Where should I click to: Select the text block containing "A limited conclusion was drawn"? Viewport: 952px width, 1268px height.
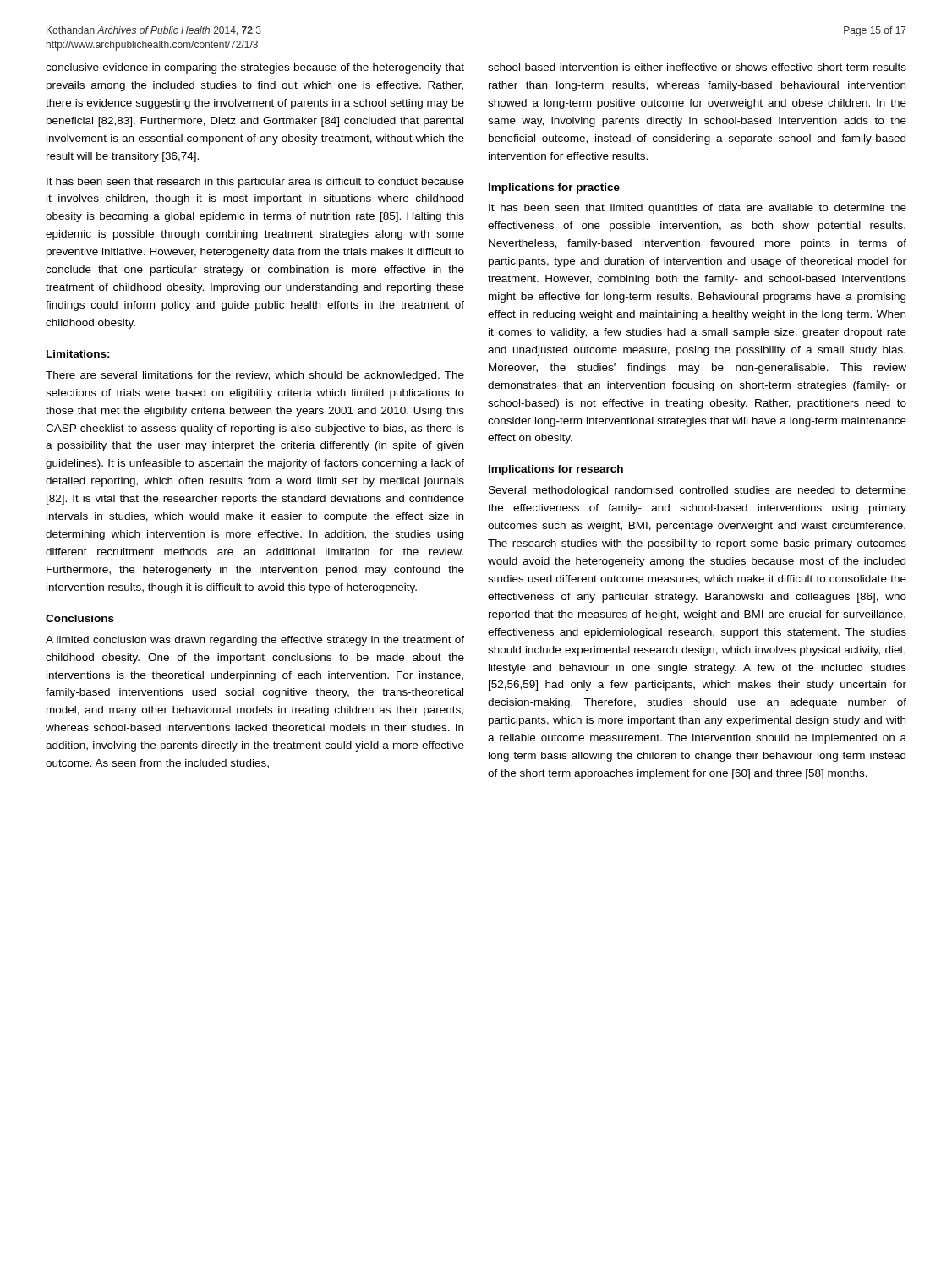pyautogui.click(x=255, y=702)
